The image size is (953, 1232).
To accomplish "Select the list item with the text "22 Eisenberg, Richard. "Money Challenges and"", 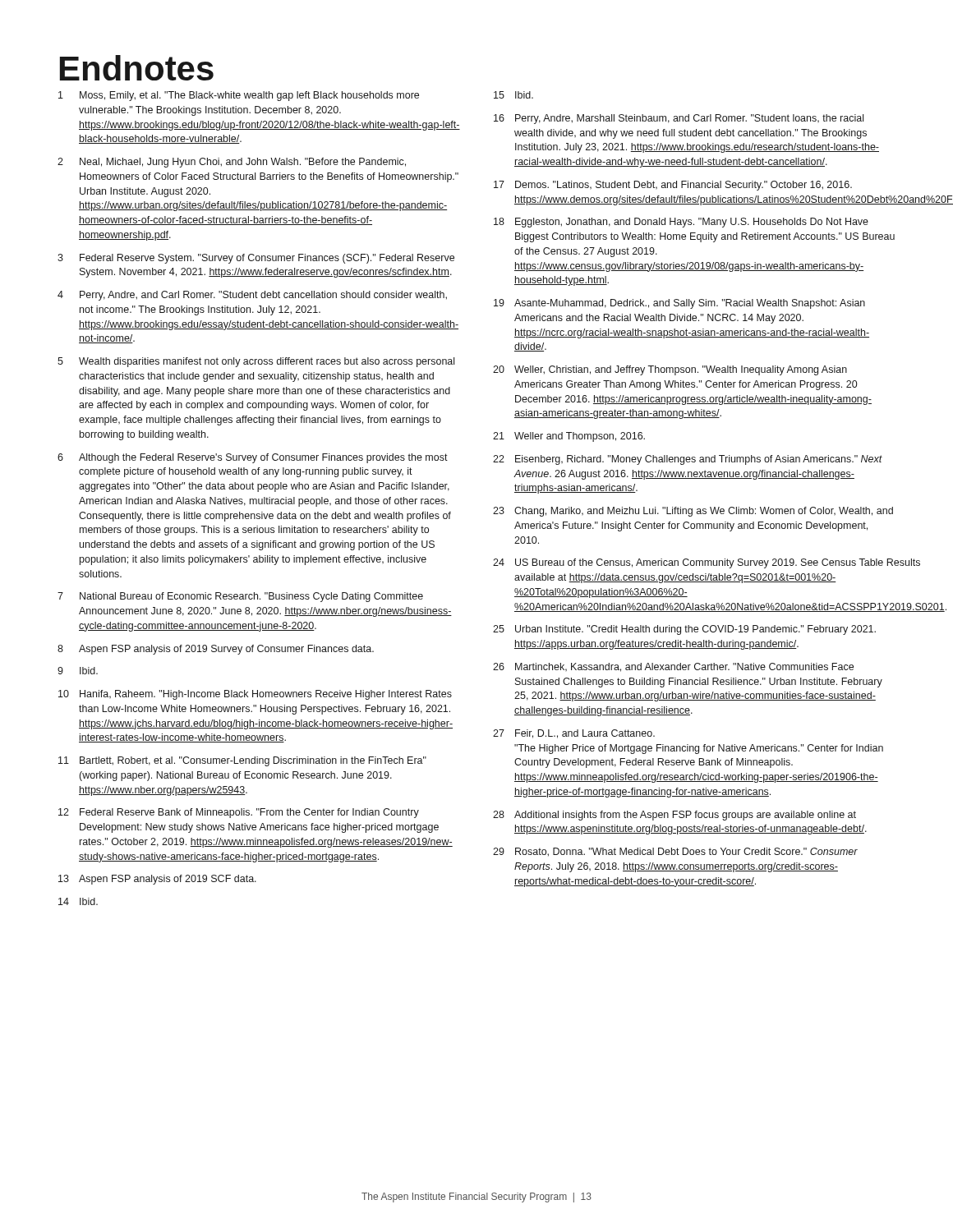I will pyautogui.click(x=694, y=474).
